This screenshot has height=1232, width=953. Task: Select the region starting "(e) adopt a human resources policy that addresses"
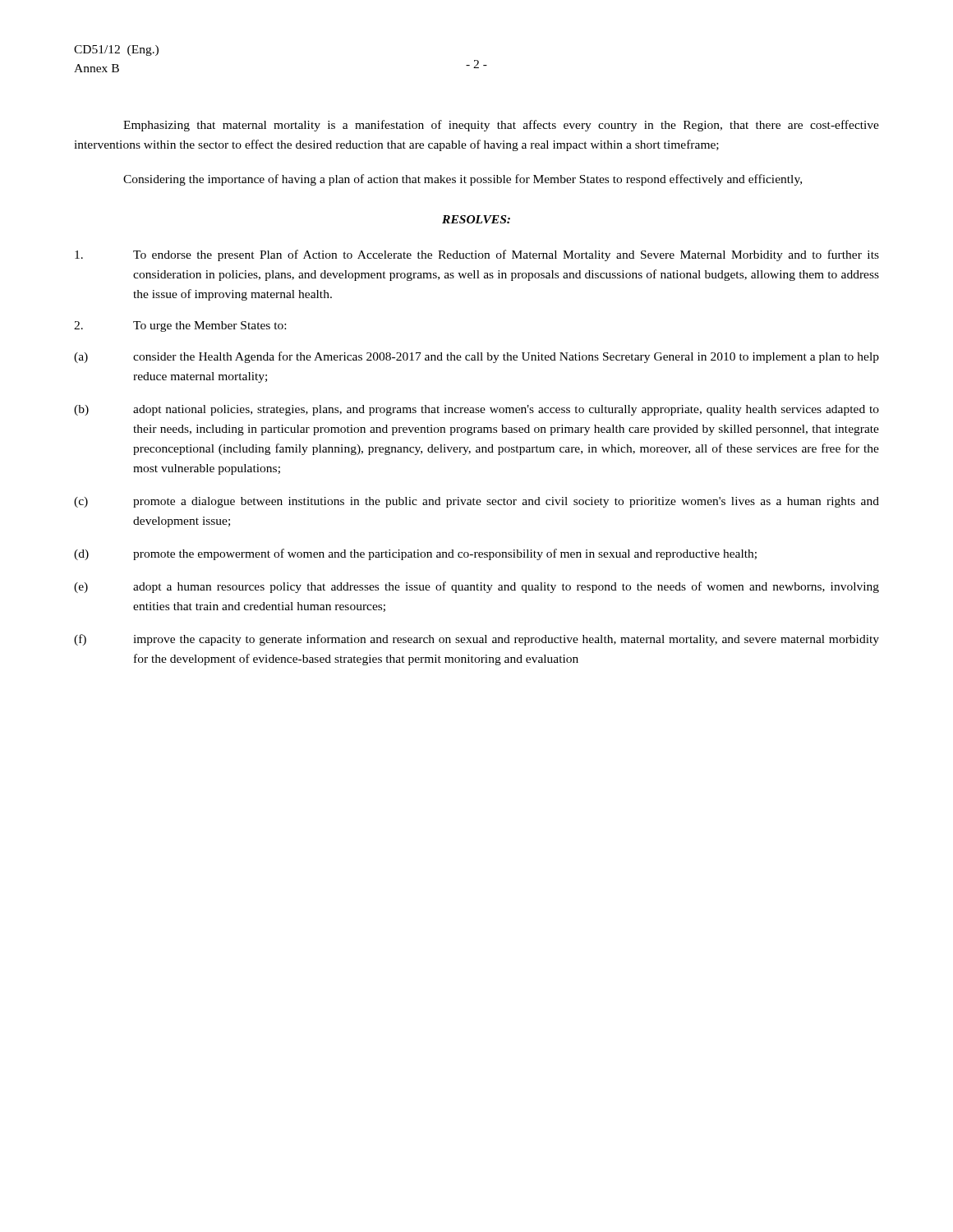pyautogui.click(x=476, y=597)
